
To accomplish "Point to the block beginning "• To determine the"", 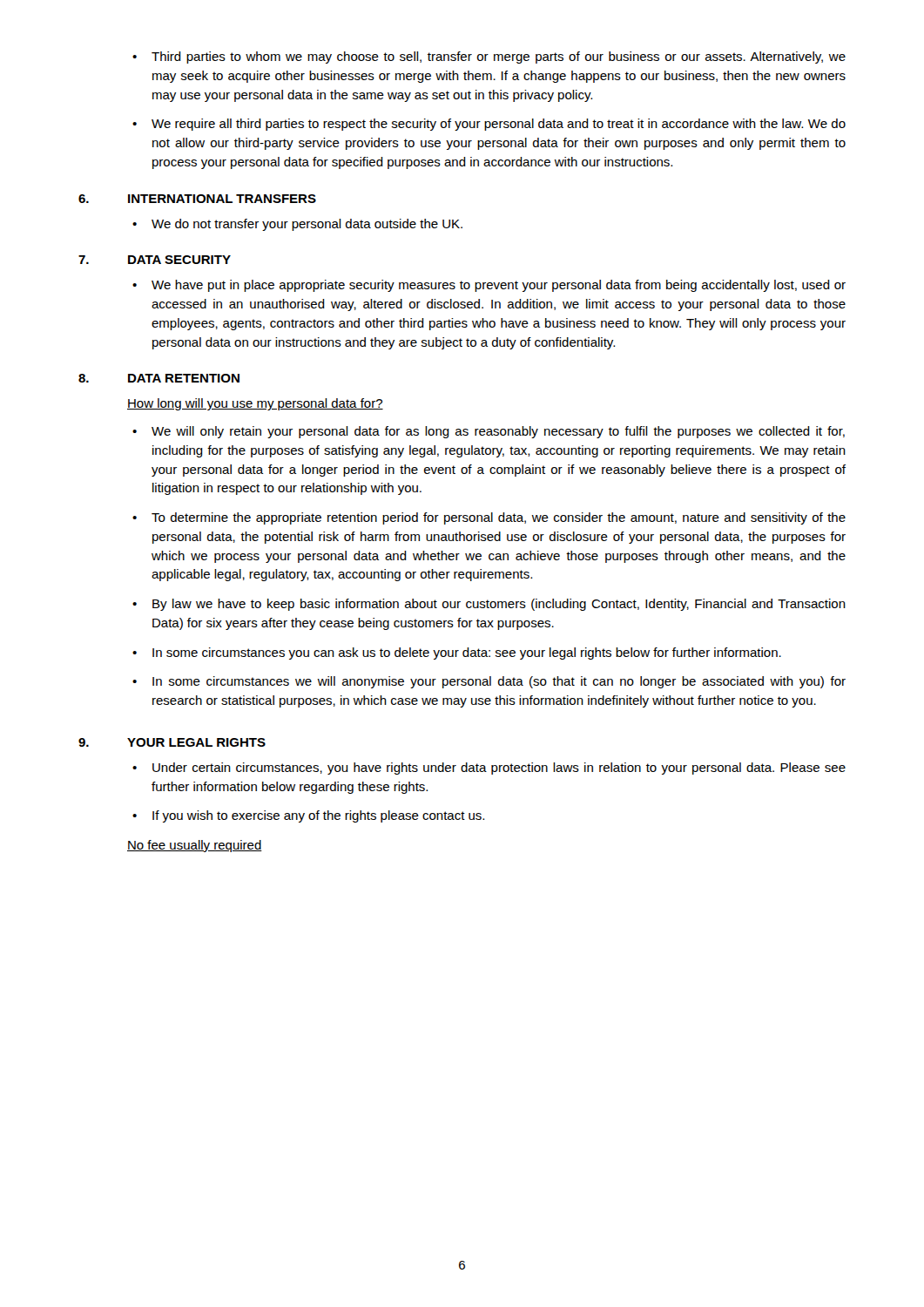I will (x=489, y=545).
